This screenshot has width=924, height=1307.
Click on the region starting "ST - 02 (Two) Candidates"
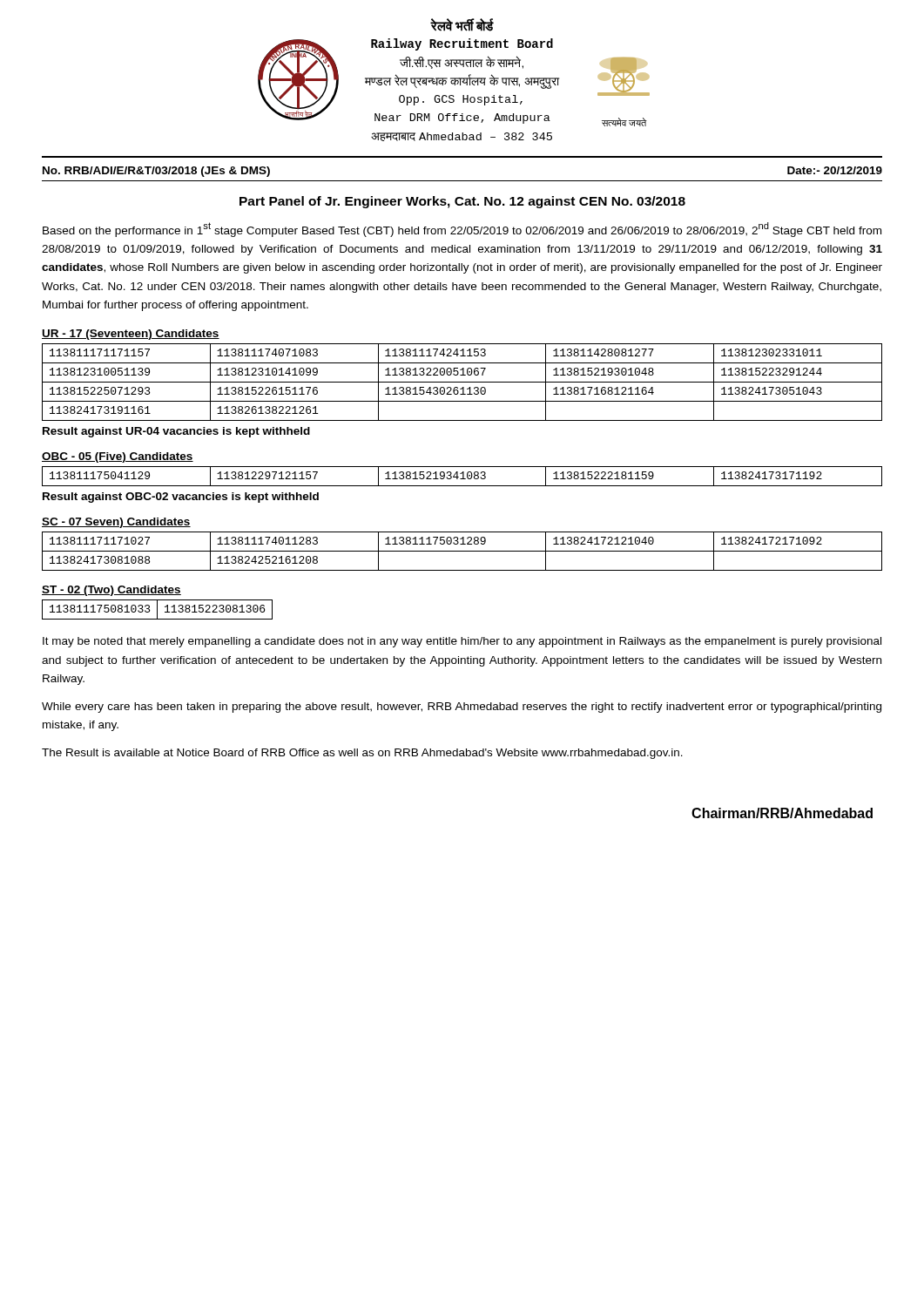pos(111,589)
